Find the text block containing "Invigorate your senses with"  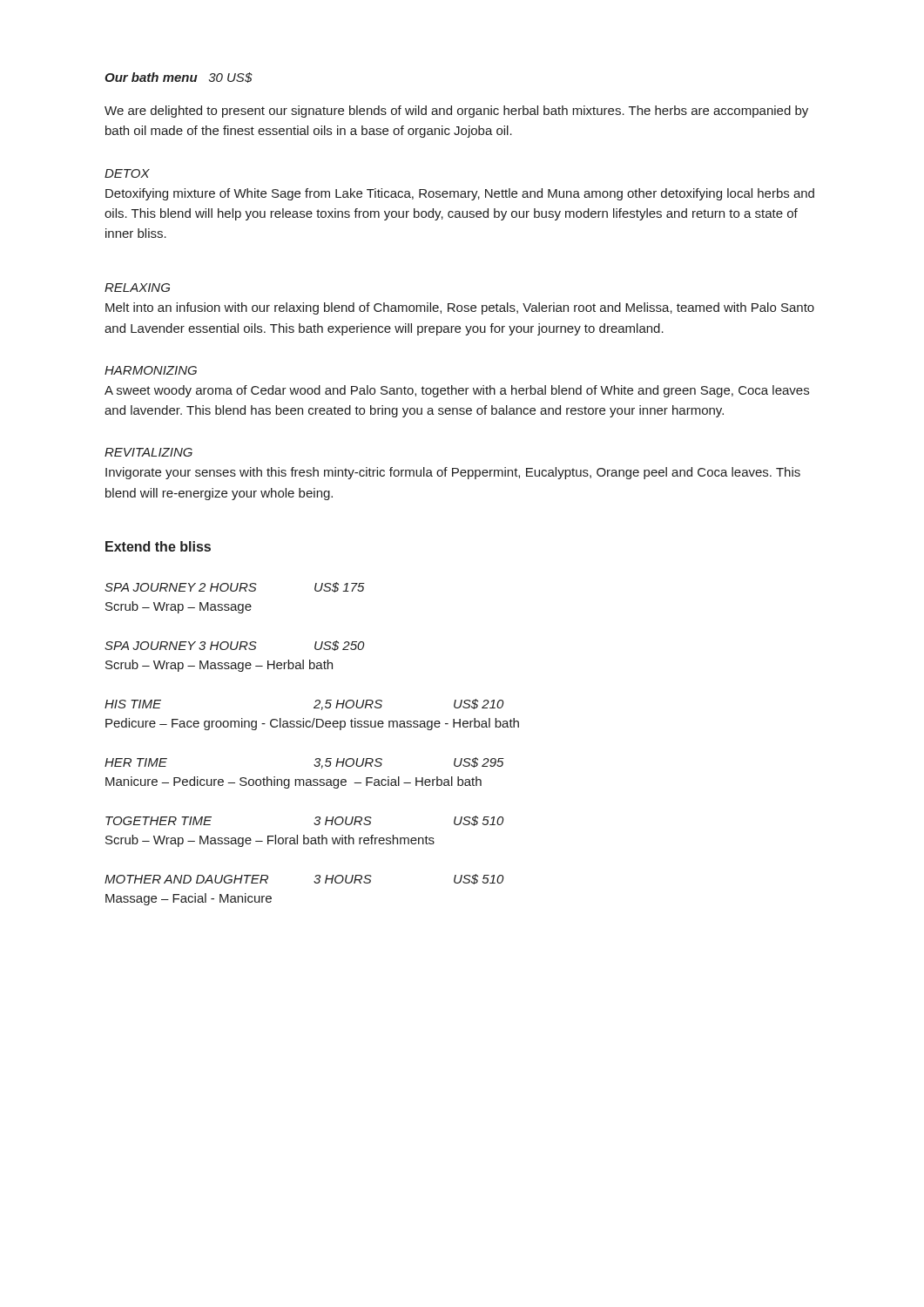pos(453,482)
